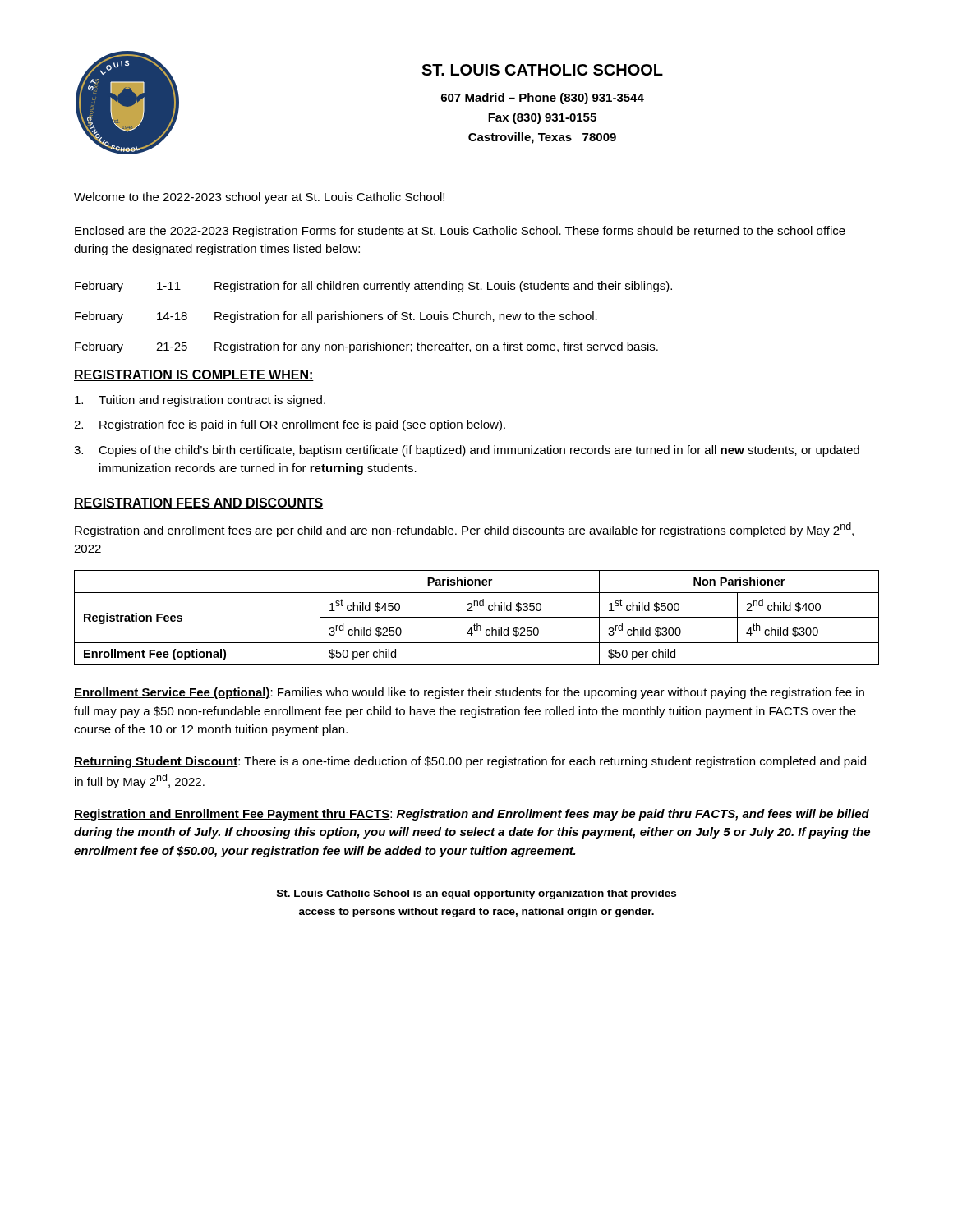Viewport: 953px width, 1232px height.
Task: Point to the block beginning "Enclosed are the 2022-2023 Registration Forms"
Action: tap(460, 239)
